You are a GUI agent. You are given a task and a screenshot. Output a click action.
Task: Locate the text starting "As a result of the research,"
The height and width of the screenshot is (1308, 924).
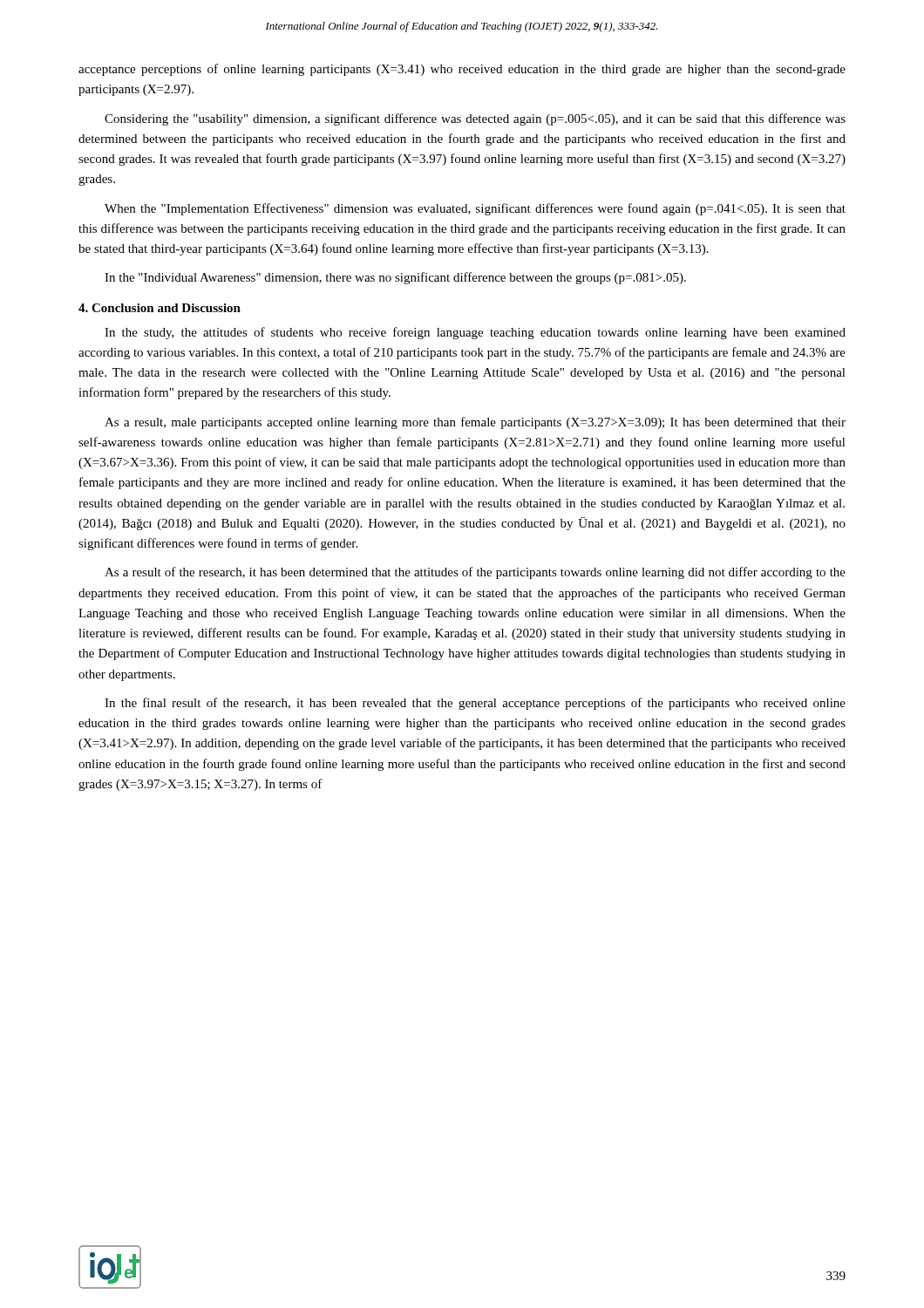(x=462, y=624)
